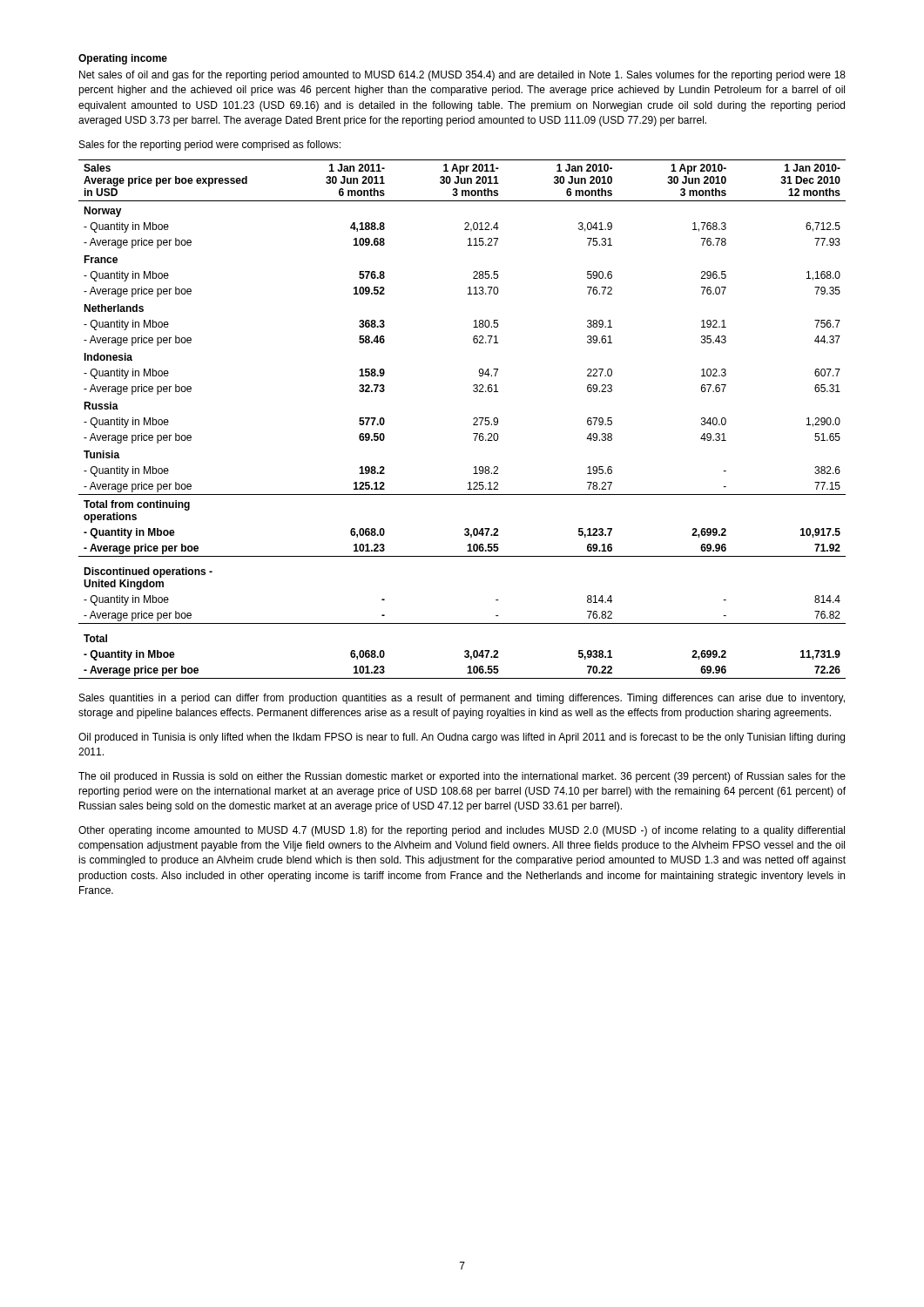Locate the block of text that opens with "Net sales of"
The image size is (924, 1307).
click(462, 98)
